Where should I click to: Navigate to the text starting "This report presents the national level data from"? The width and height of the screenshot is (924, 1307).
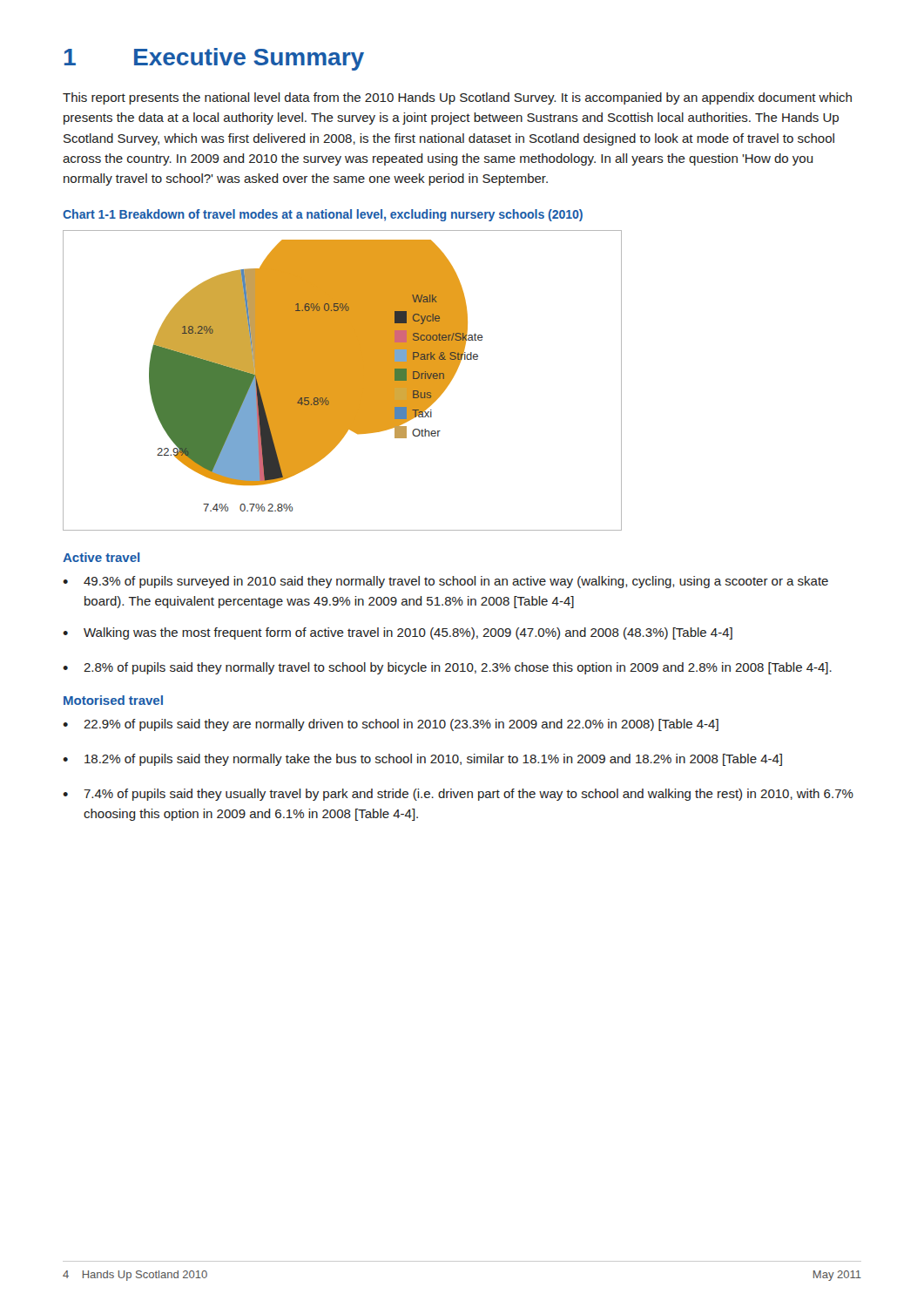[x=458, y=138]
